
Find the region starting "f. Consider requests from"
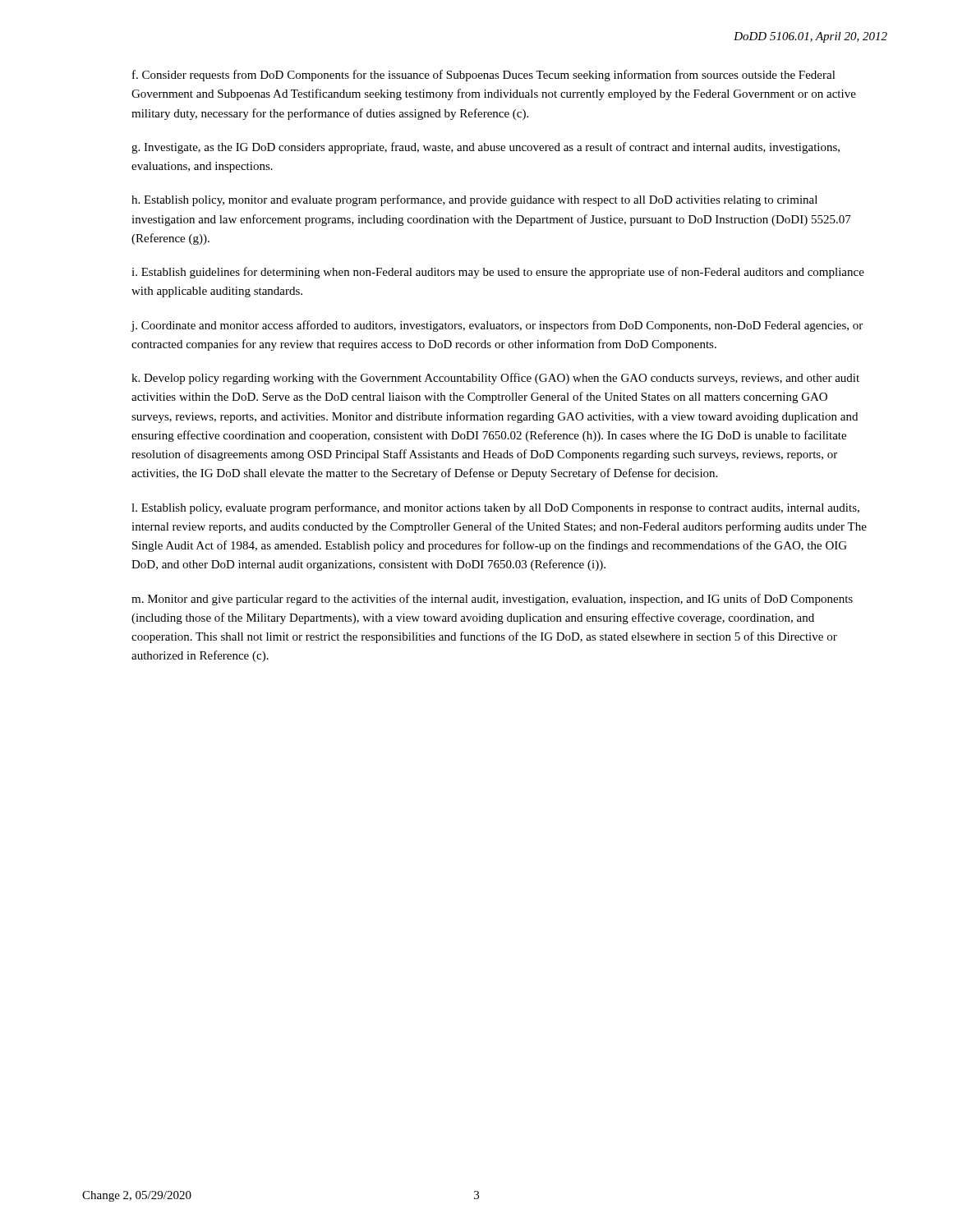tap(476, 94)
